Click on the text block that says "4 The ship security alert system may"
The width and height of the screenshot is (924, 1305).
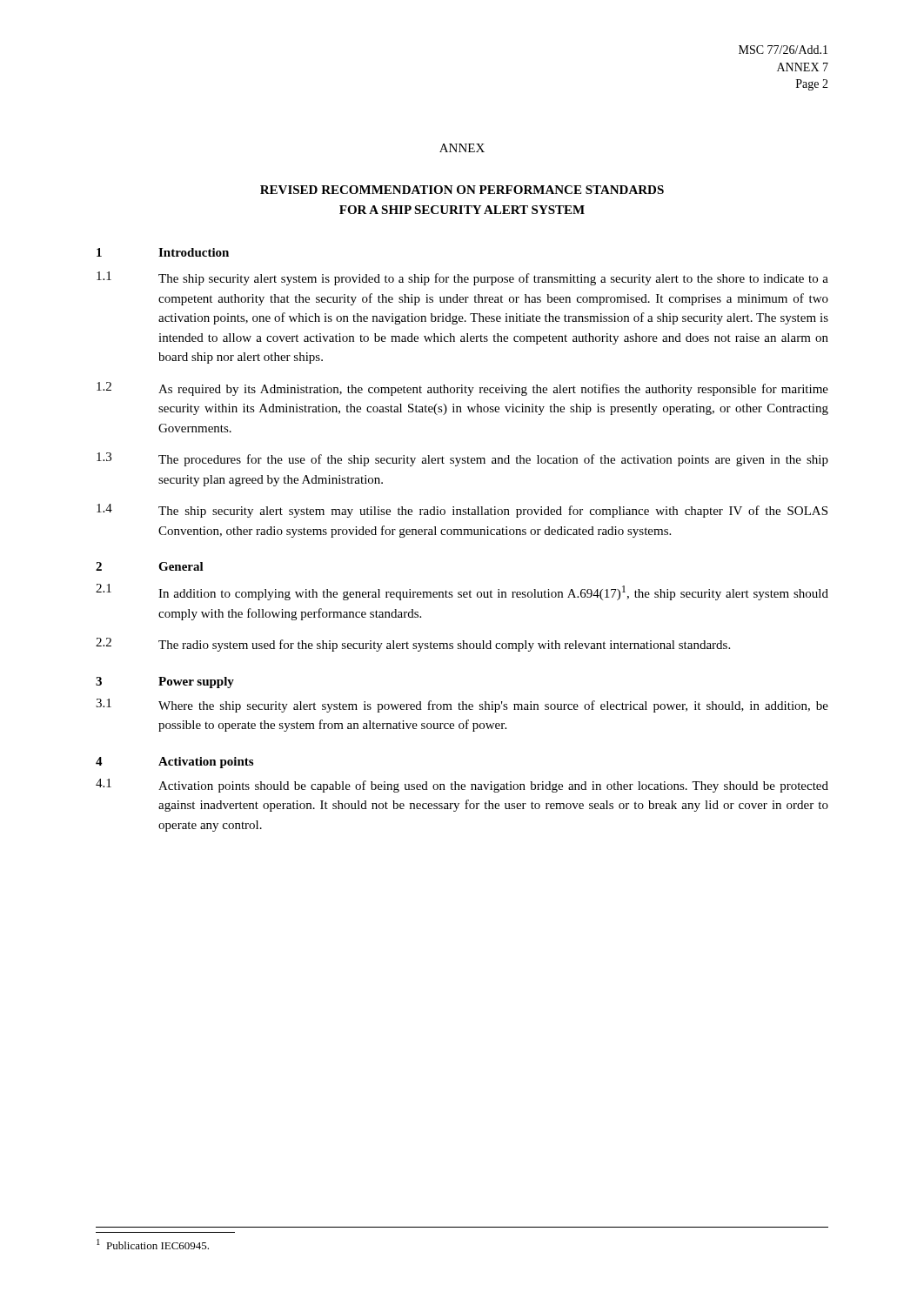[x=462, y=521]
